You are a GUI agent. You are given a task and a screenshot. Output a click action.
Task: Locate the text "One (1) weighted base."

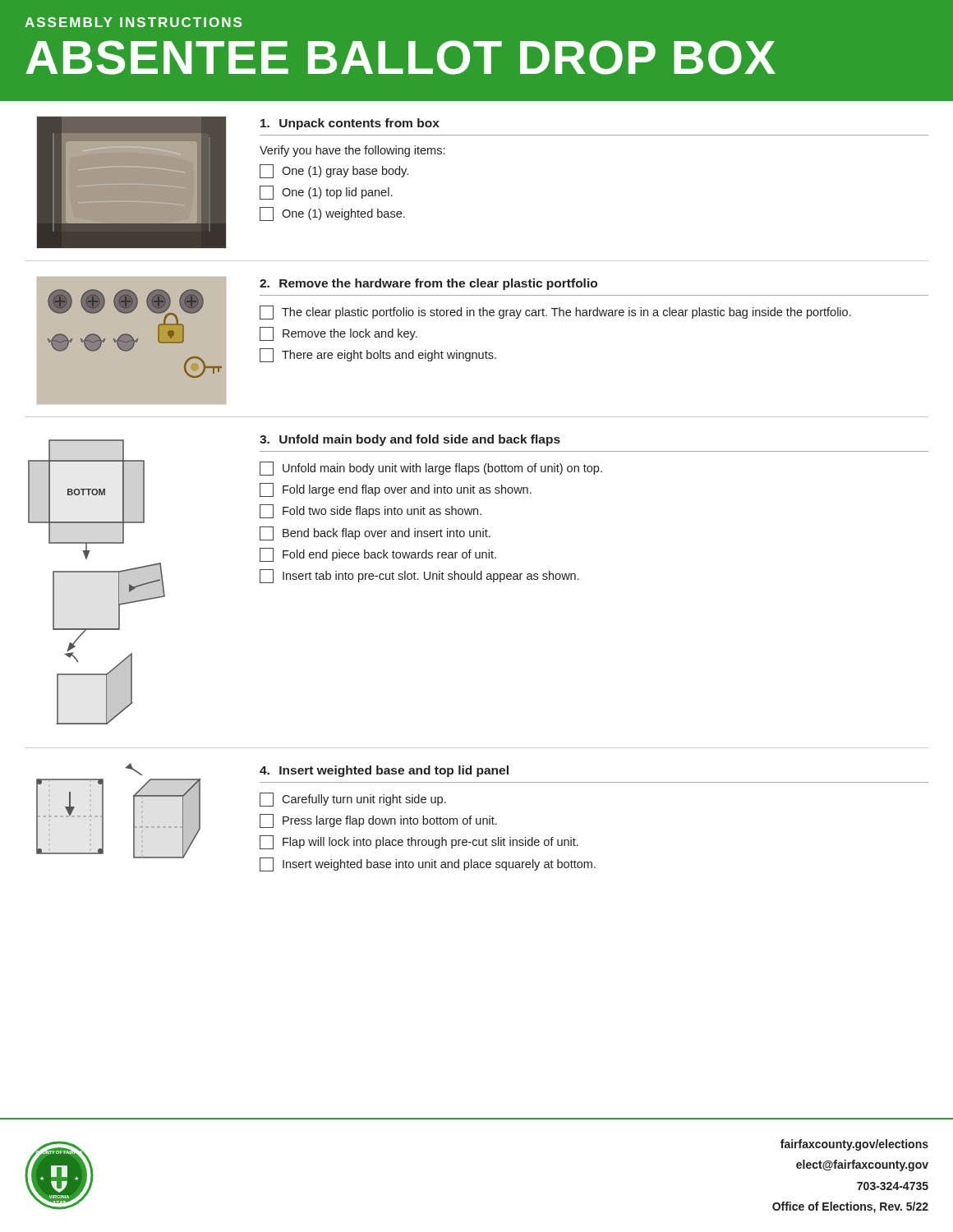[333, 214]
